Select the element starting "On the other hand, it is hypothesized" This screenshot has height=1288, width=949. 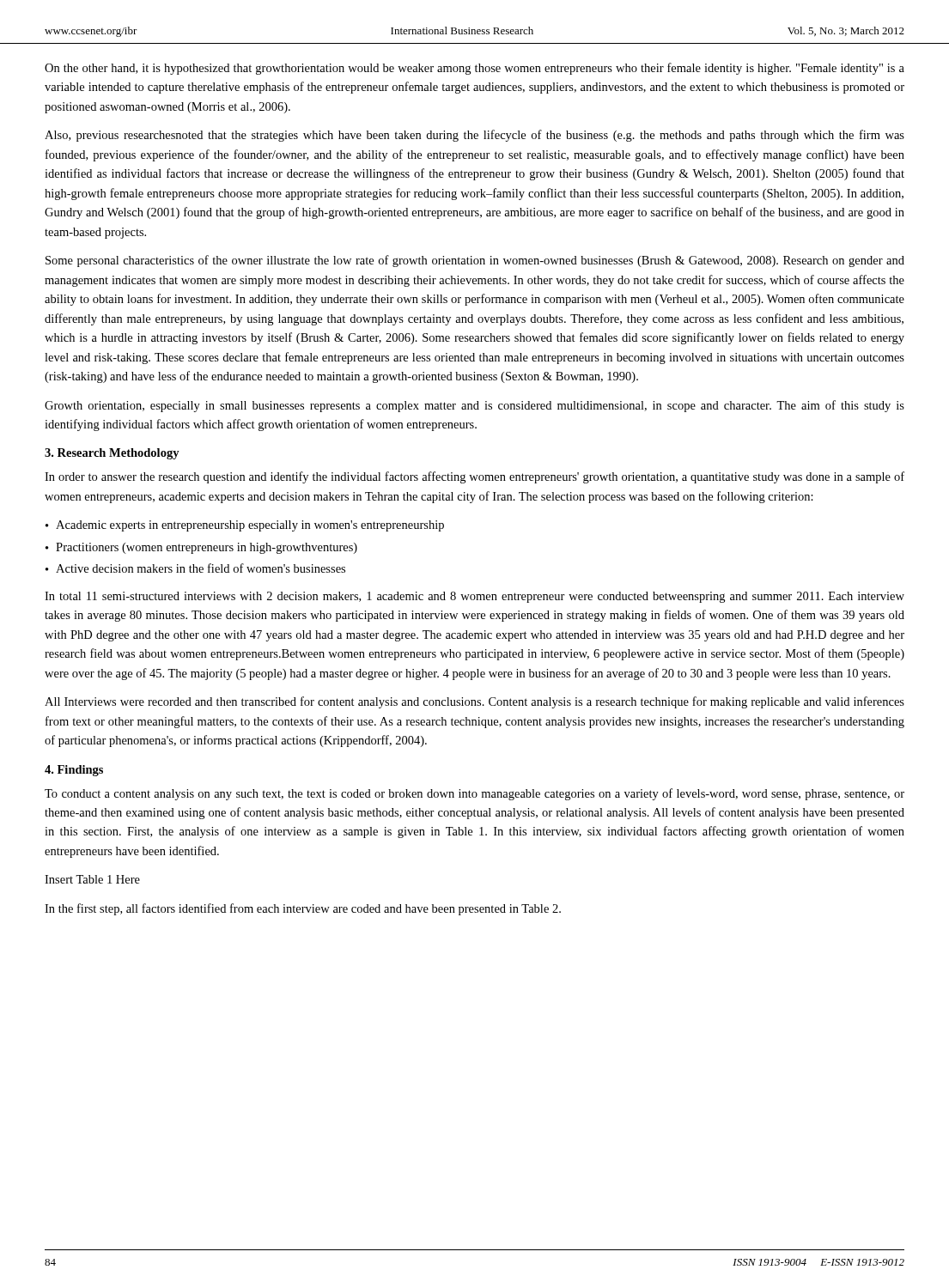coord(474,87)
